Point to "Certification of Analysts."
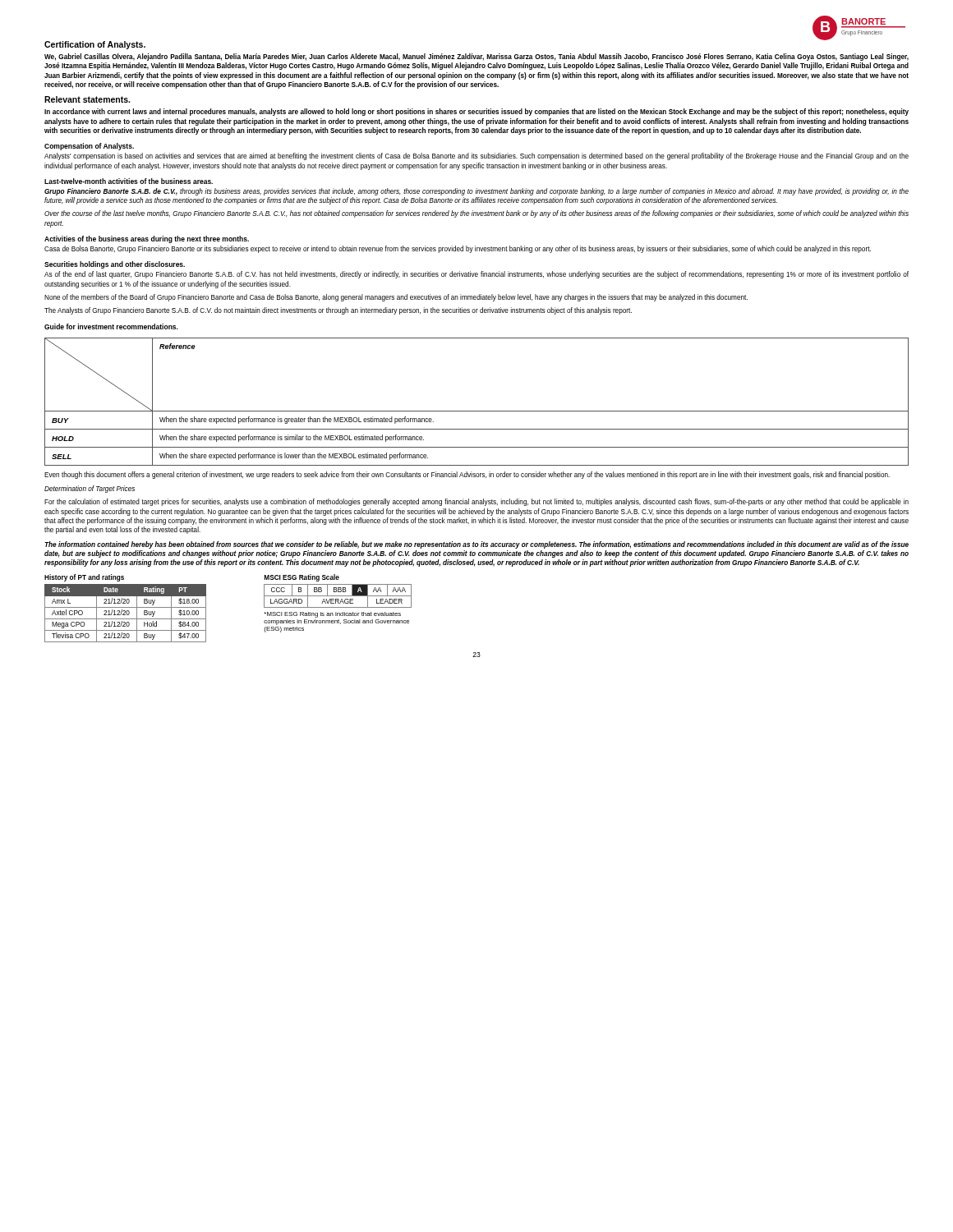 (x=476, y=44)
